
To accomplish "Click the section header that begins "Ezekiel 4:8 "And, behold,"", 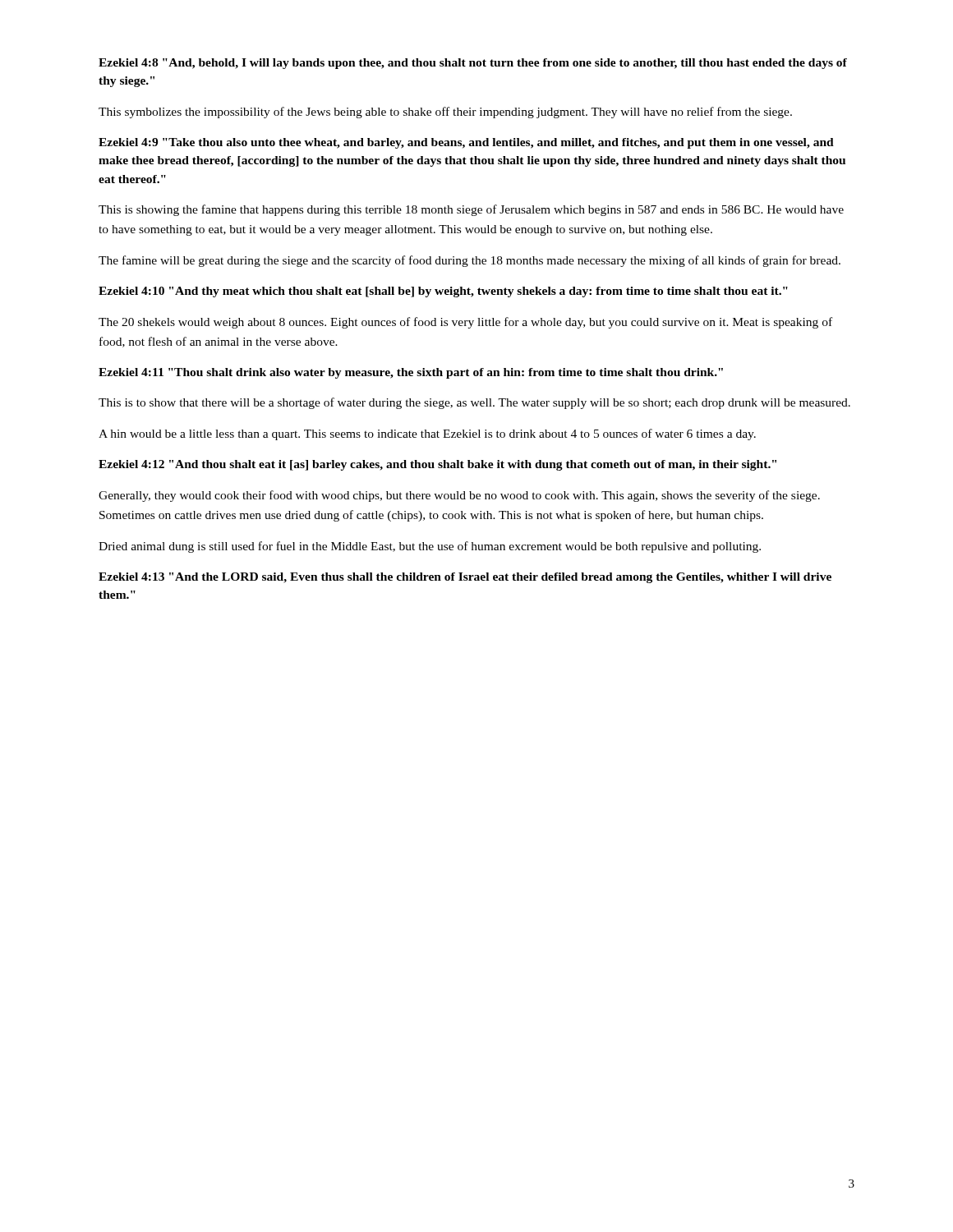I will (x=473, y=71).
